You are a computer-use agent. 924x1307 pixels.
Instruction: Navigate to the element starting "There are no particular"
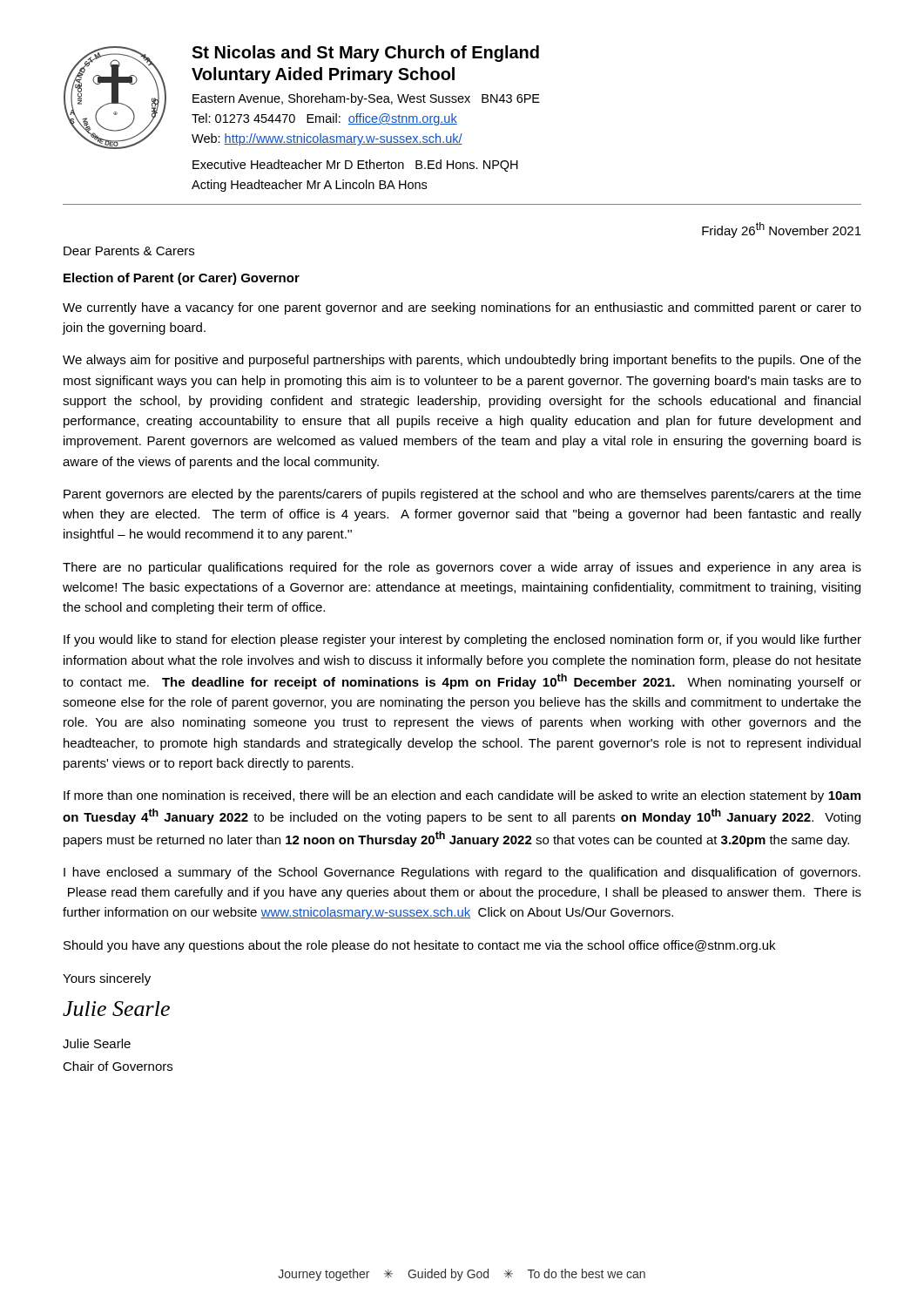click(x=462, y=587)
